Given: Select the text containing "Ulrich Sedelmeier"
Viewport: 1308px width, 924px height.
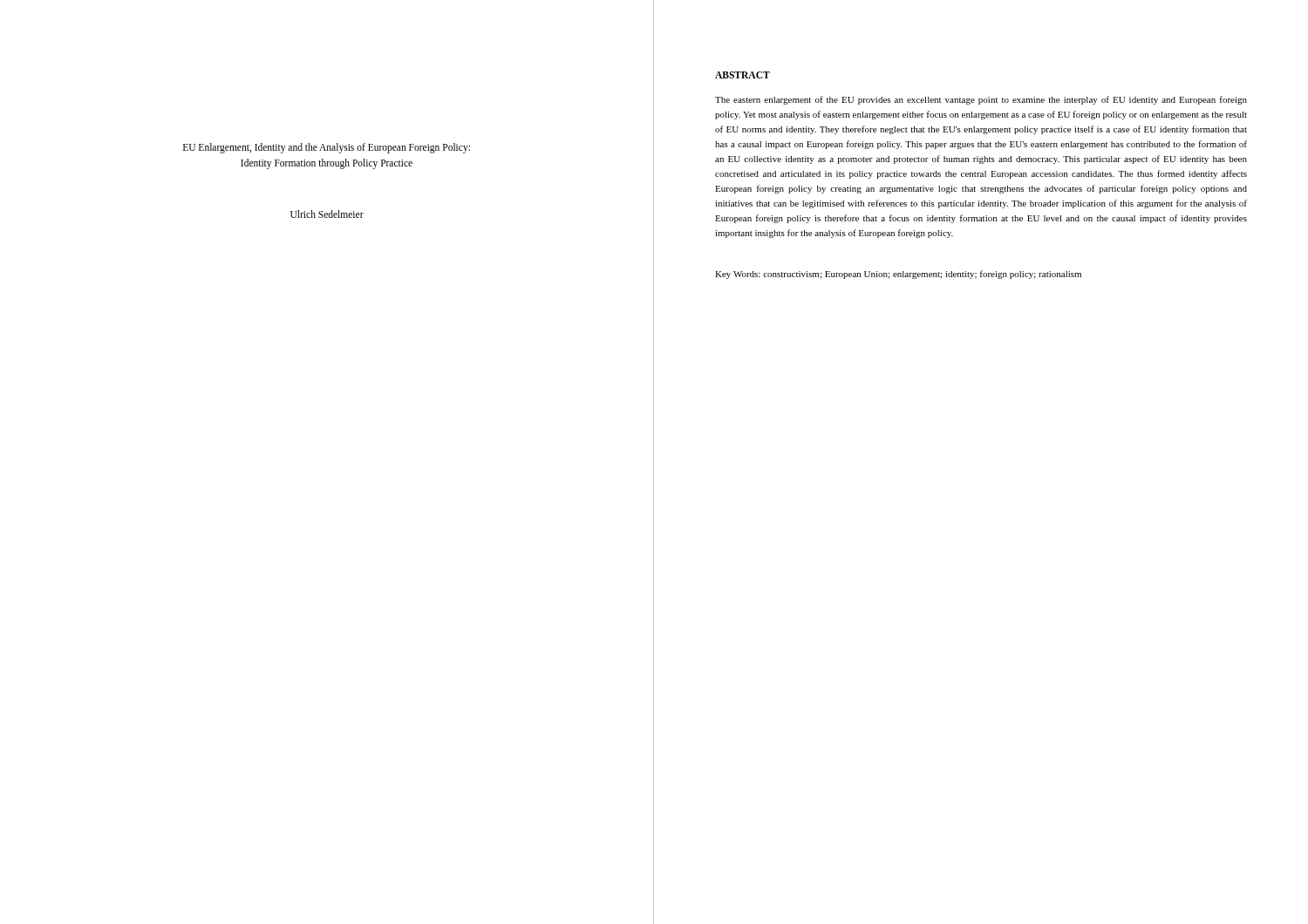Looking at the screenshot, I should pyautogui.click(x=327, y=214).
